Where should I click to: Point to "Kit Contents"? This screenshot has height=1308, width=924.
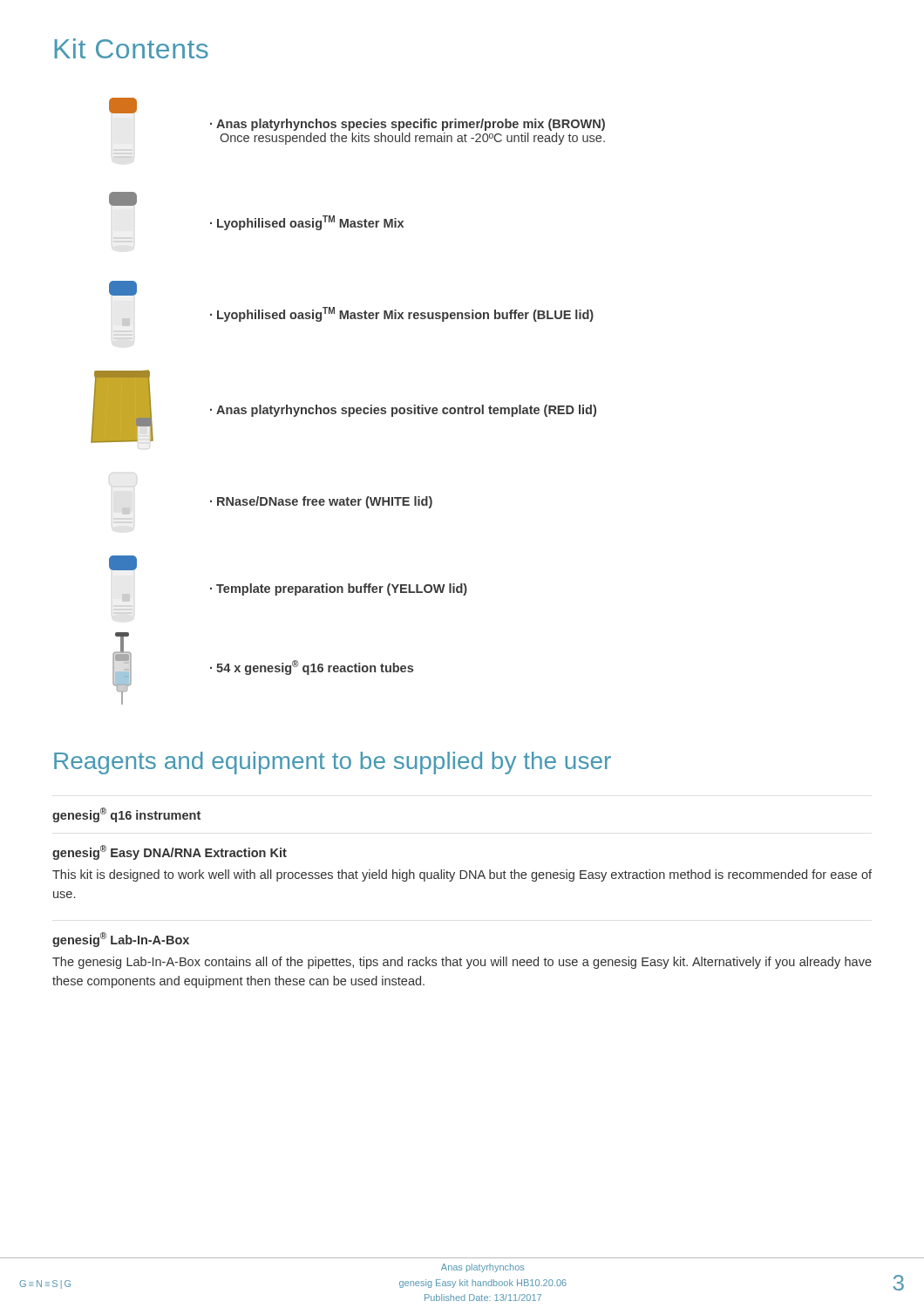pos(131,49)
